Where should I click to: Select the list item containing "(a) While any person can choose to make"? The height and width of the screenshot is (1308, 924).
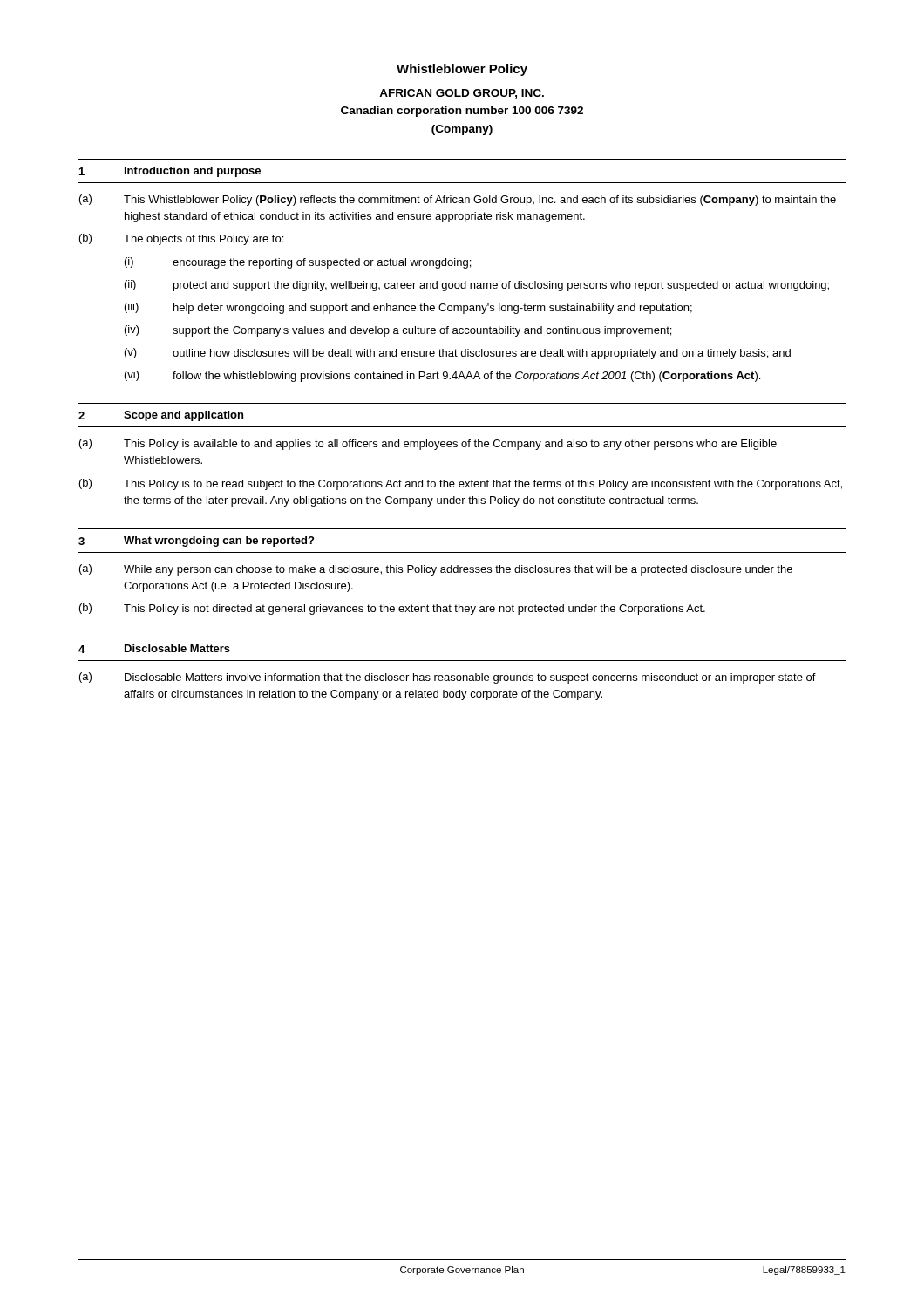click(462, 578)
